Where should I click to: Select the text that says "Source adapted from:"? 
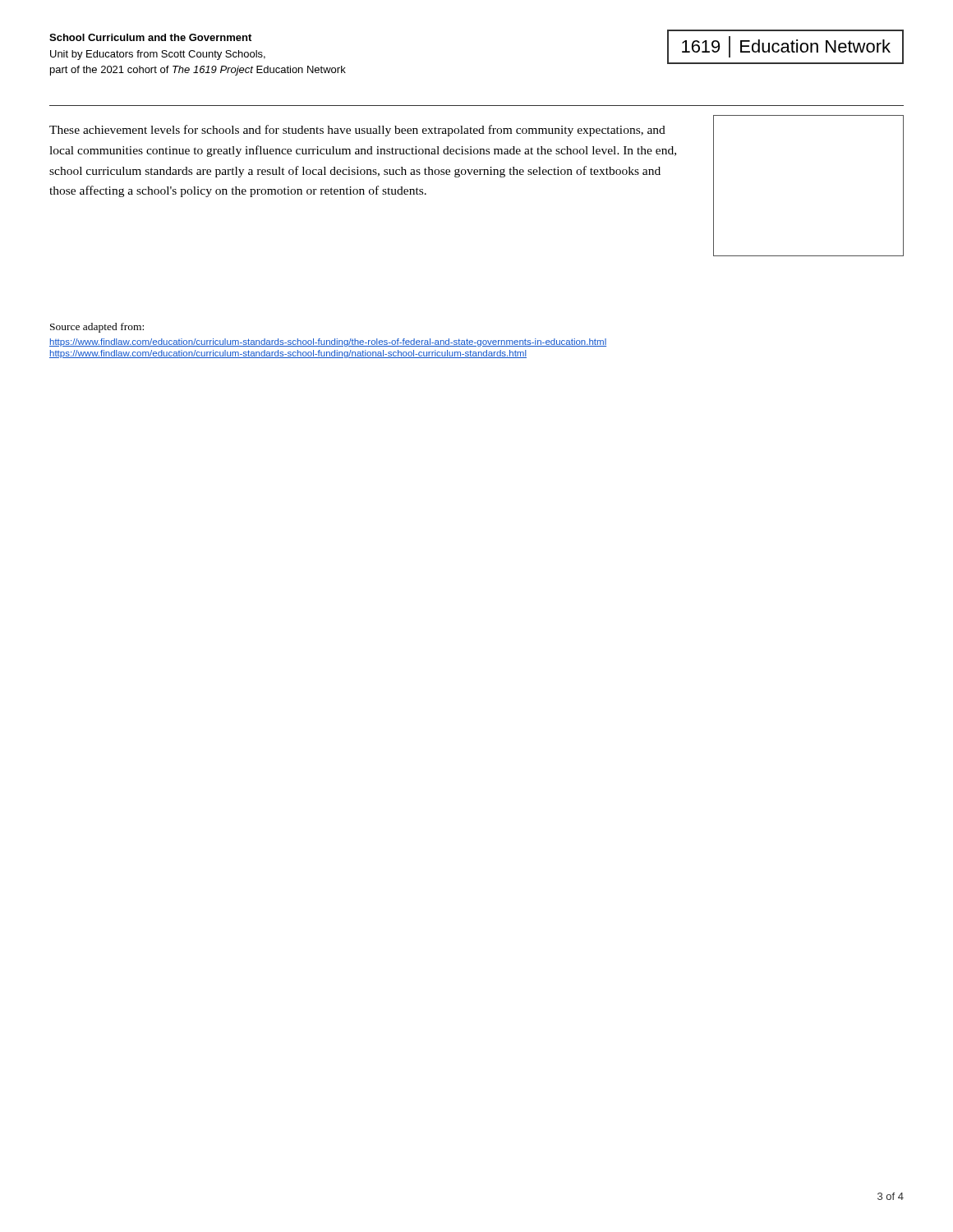pos(97,326)
